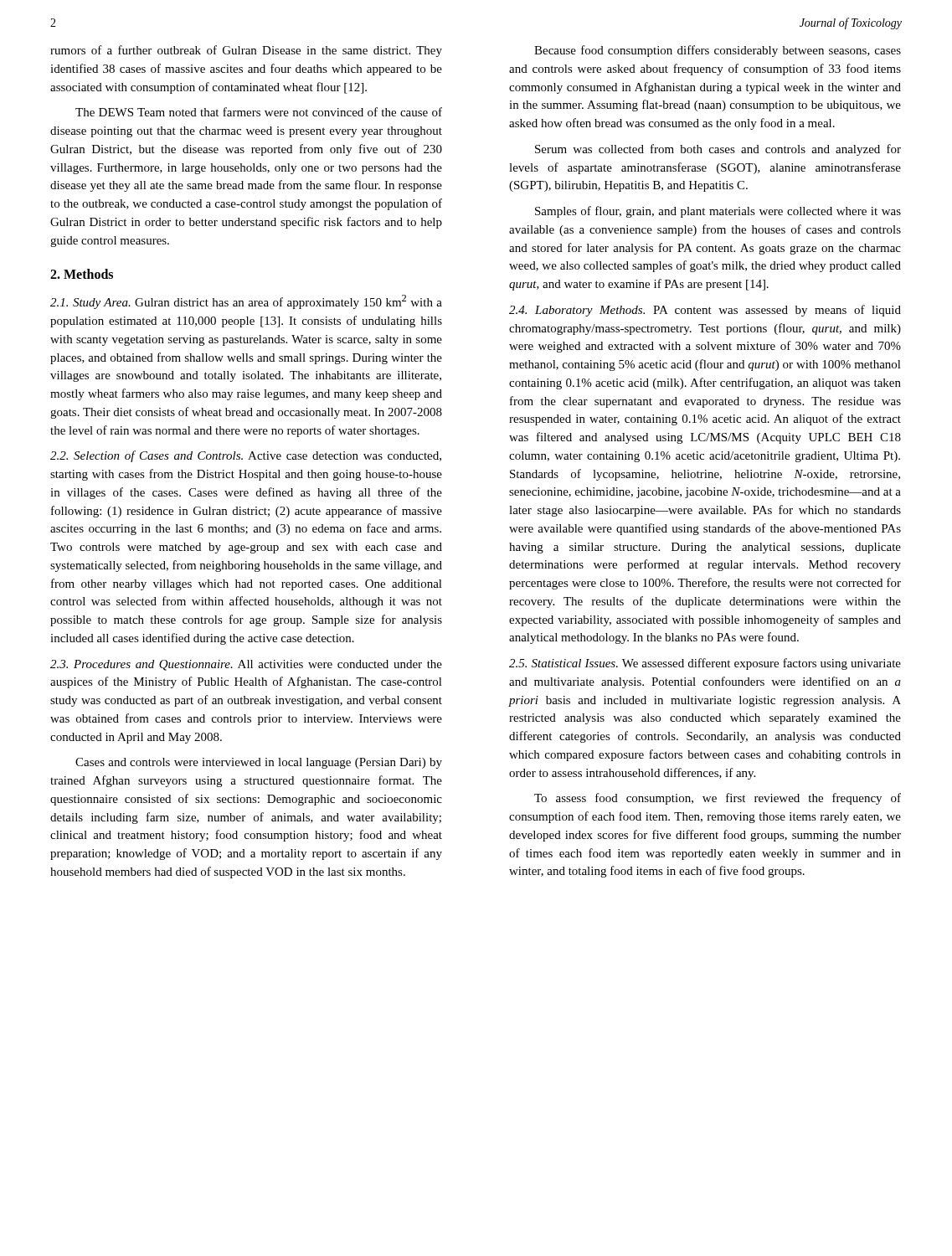This screenshot has width=952, height=1256.
Task: Where does it say "2. Methods"?
Action: coord(82,274)
